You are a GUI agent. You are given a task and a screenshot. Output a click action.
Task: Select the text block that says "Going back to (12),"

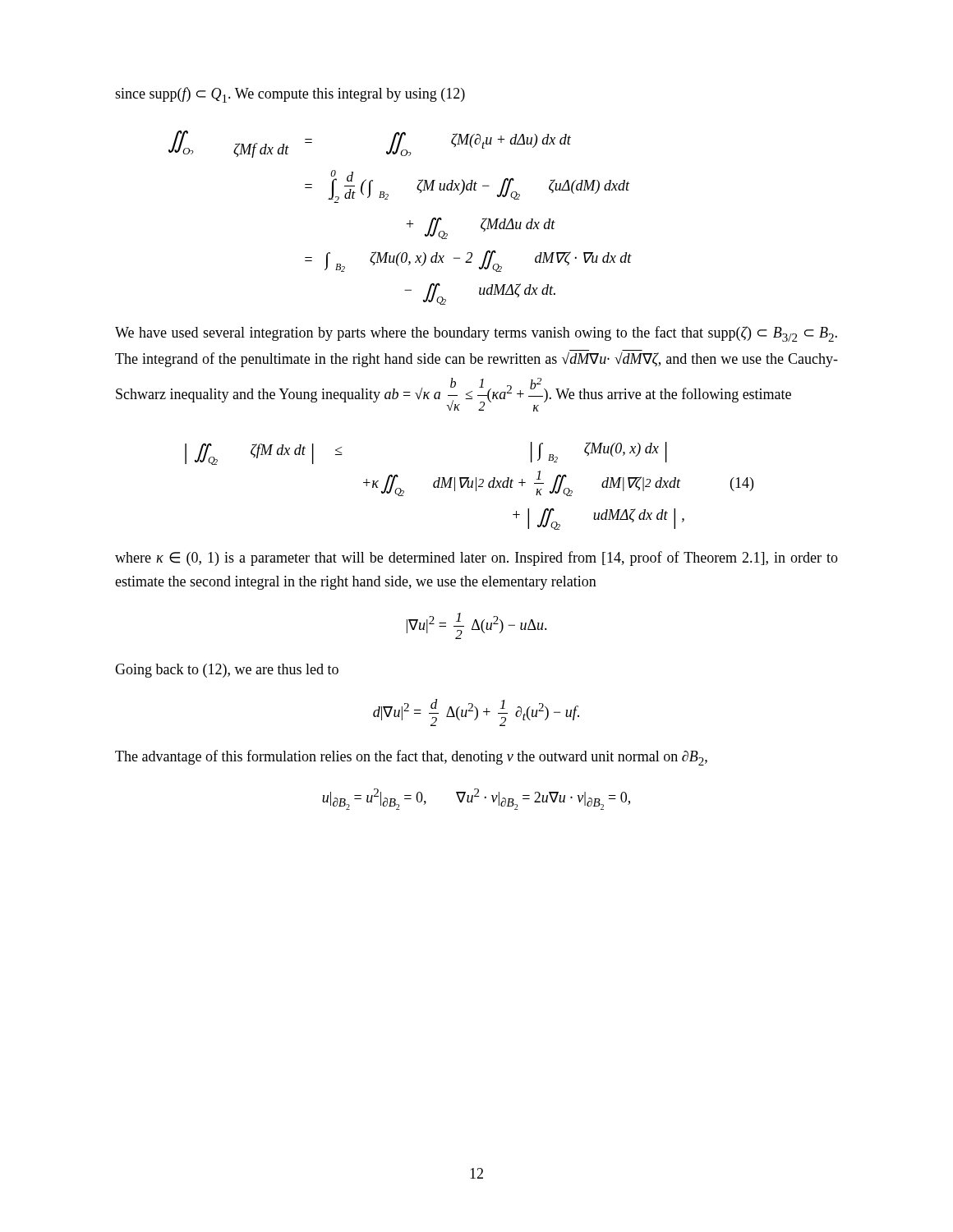(x=227, y=669)
